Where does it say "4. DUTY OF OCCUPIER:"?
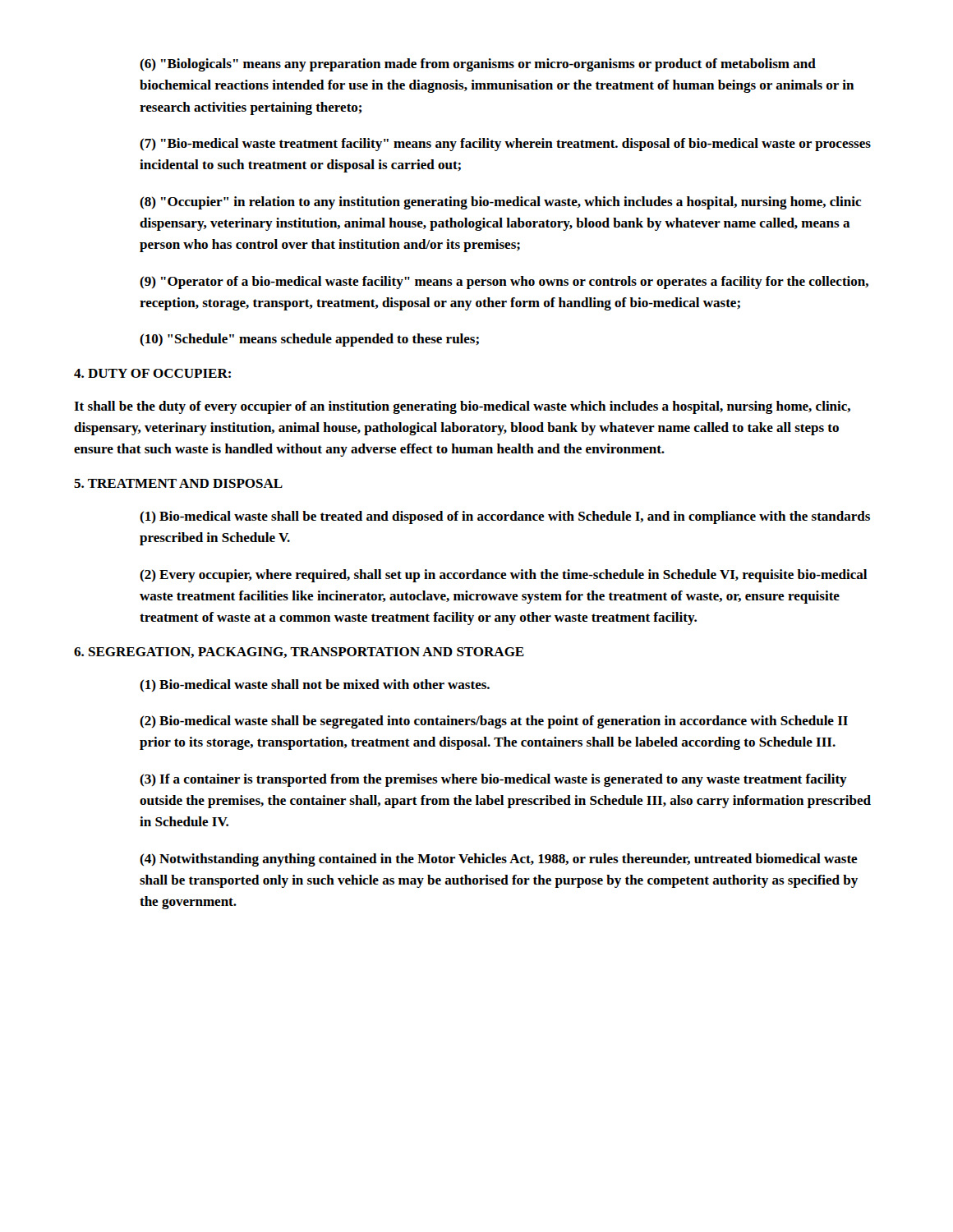Image resolution: width=953 pixels, height=1232 pixels. (x=153, y=373)
